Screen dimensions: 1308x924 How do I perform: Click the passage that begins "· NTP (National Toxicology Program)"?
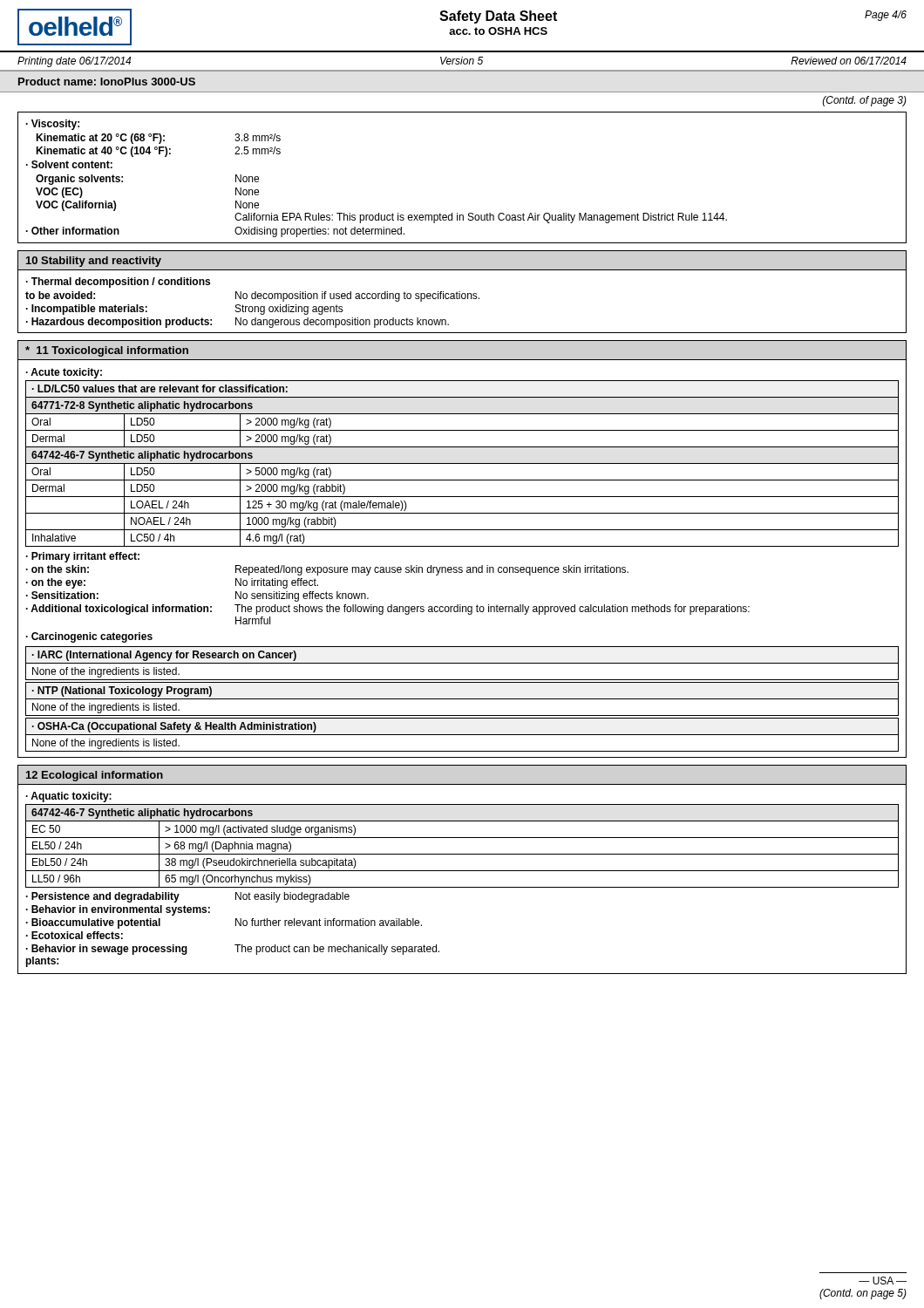462,699
